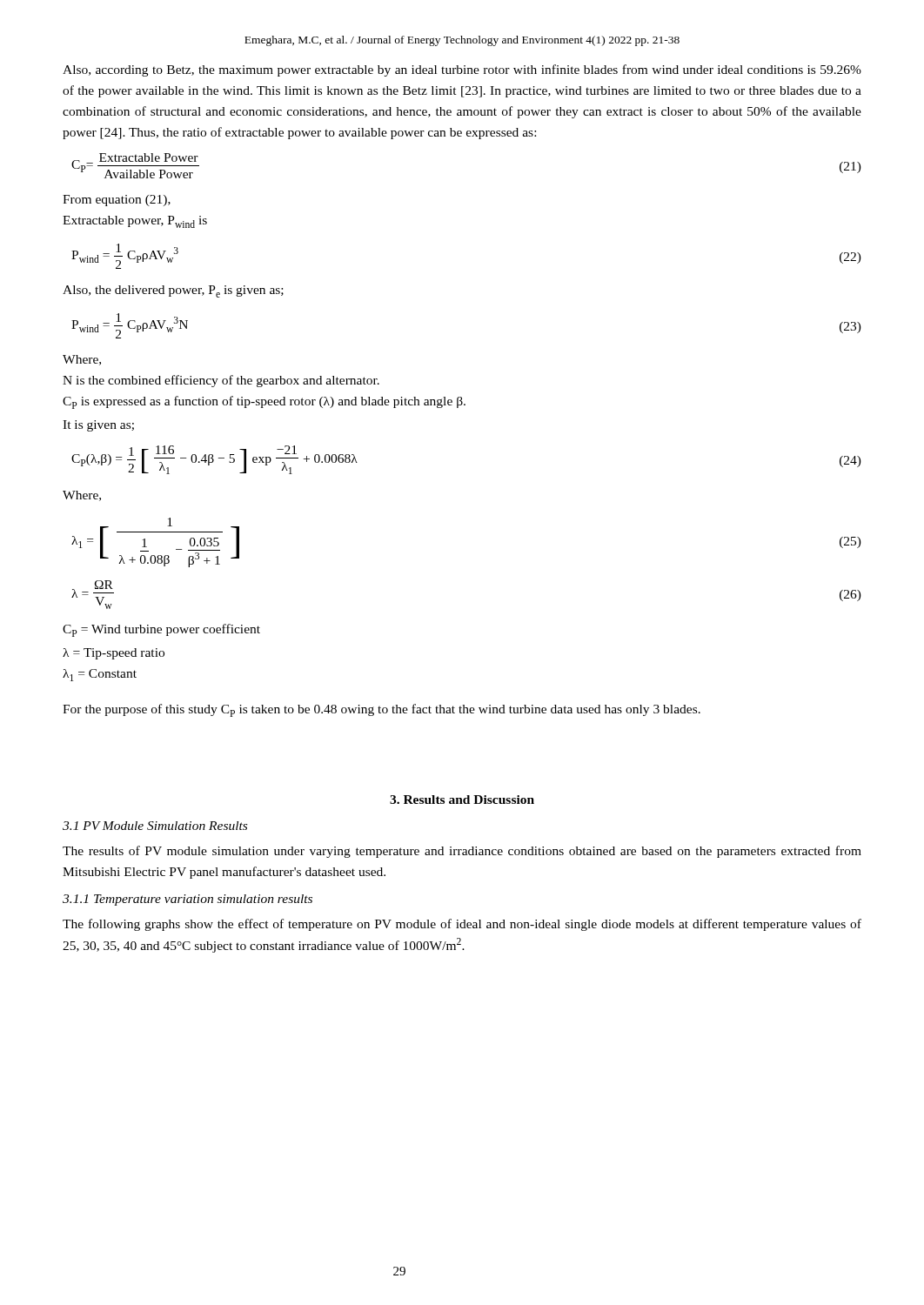Image resolution: width=924 pixels, height=1305 pixels.
Task: Find the text that reads "From equation (21), Extractable power, Pwind is"
Action: pyautogui.click(x=135, y=211)
